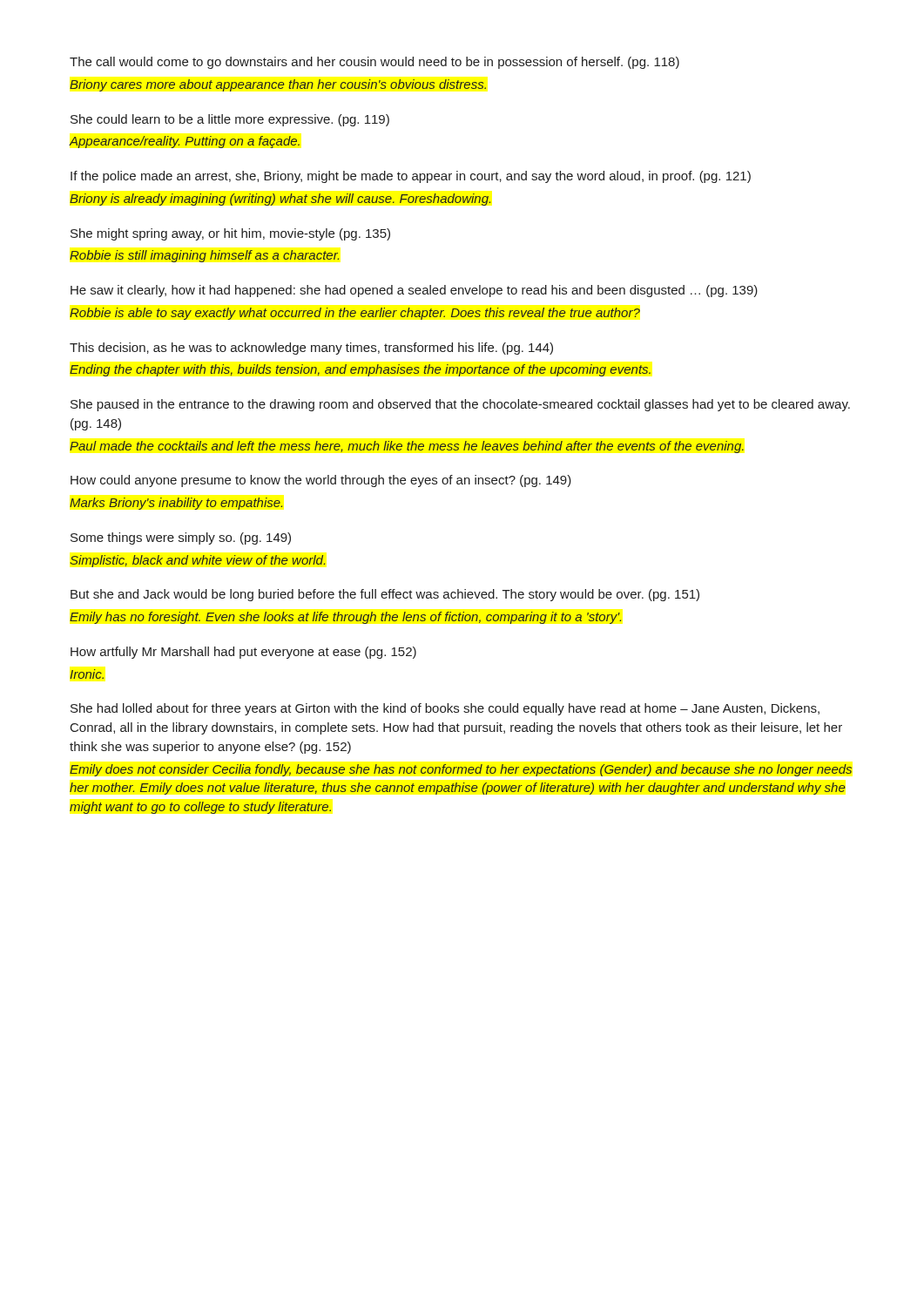
Task: Navigate to the text starting "She had lolled about for"
Action: pyautogui.click(x=462, y=758)
